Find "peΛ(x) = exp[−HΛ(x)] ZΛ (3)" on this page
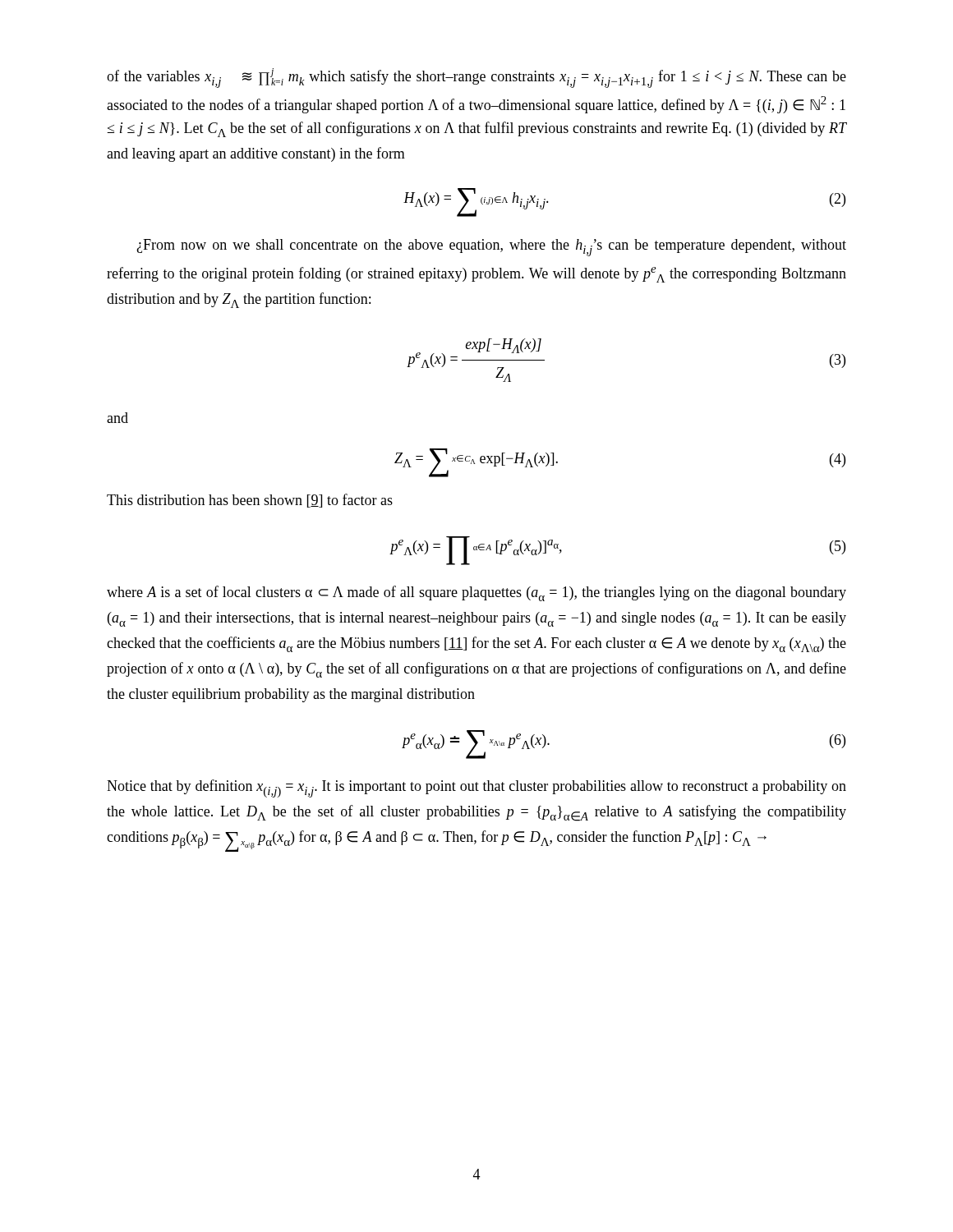 click(x=476, y=361)
